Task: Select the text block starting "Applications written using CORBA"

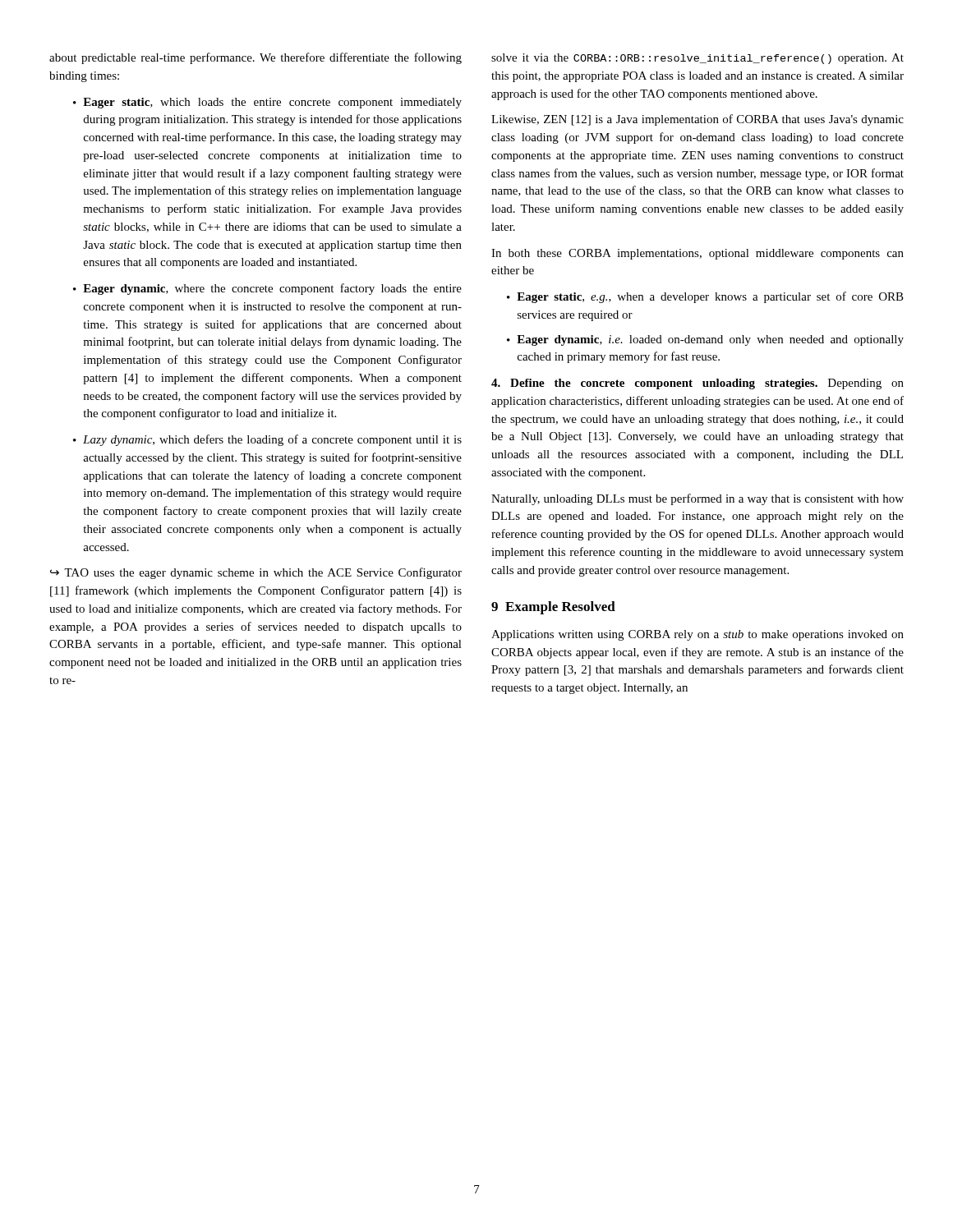Action: [x=698, y=661]
